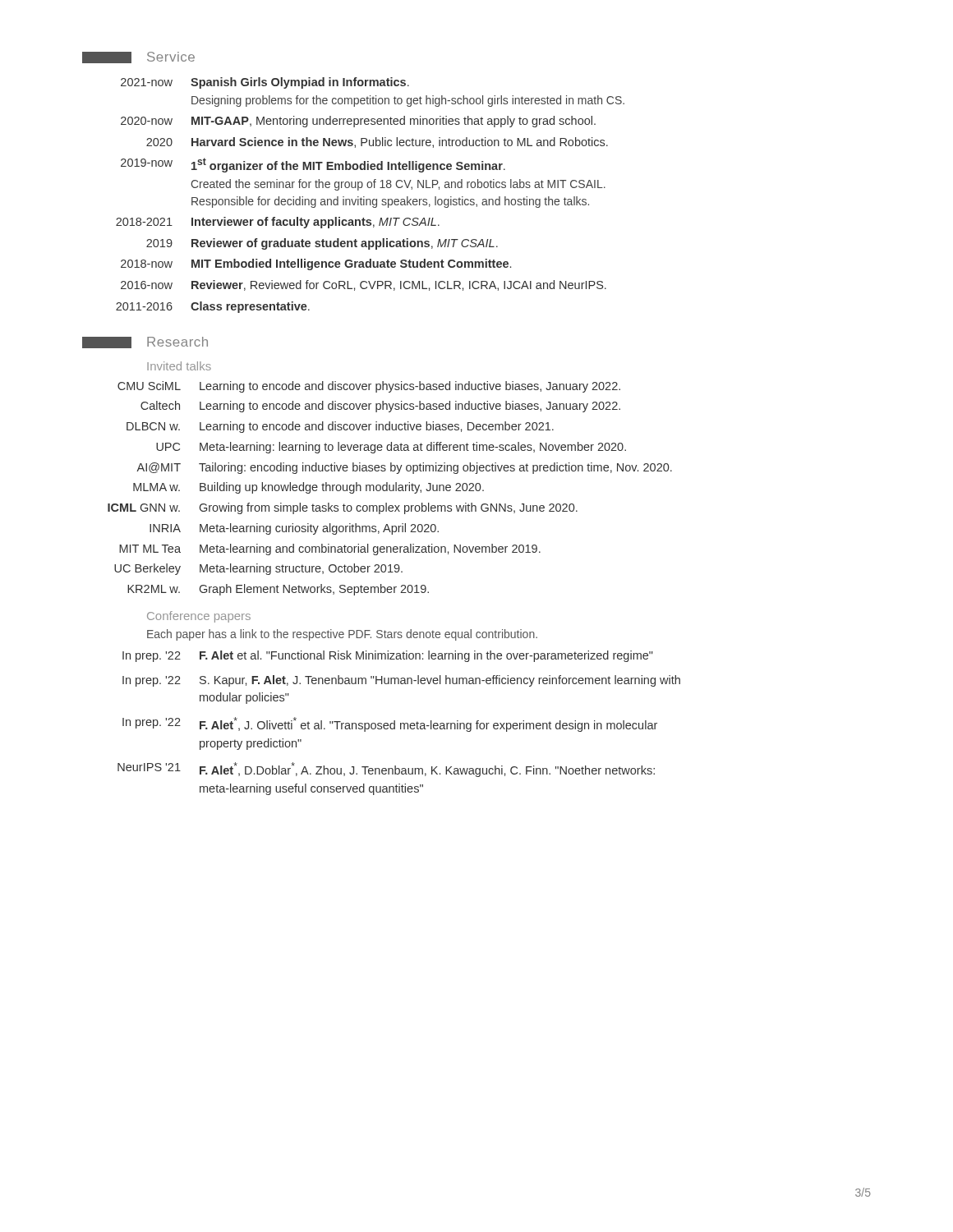
Task: Find the list item that reads "2019 Reviewer of graduate student applications, MIT"
Action: 476,244
